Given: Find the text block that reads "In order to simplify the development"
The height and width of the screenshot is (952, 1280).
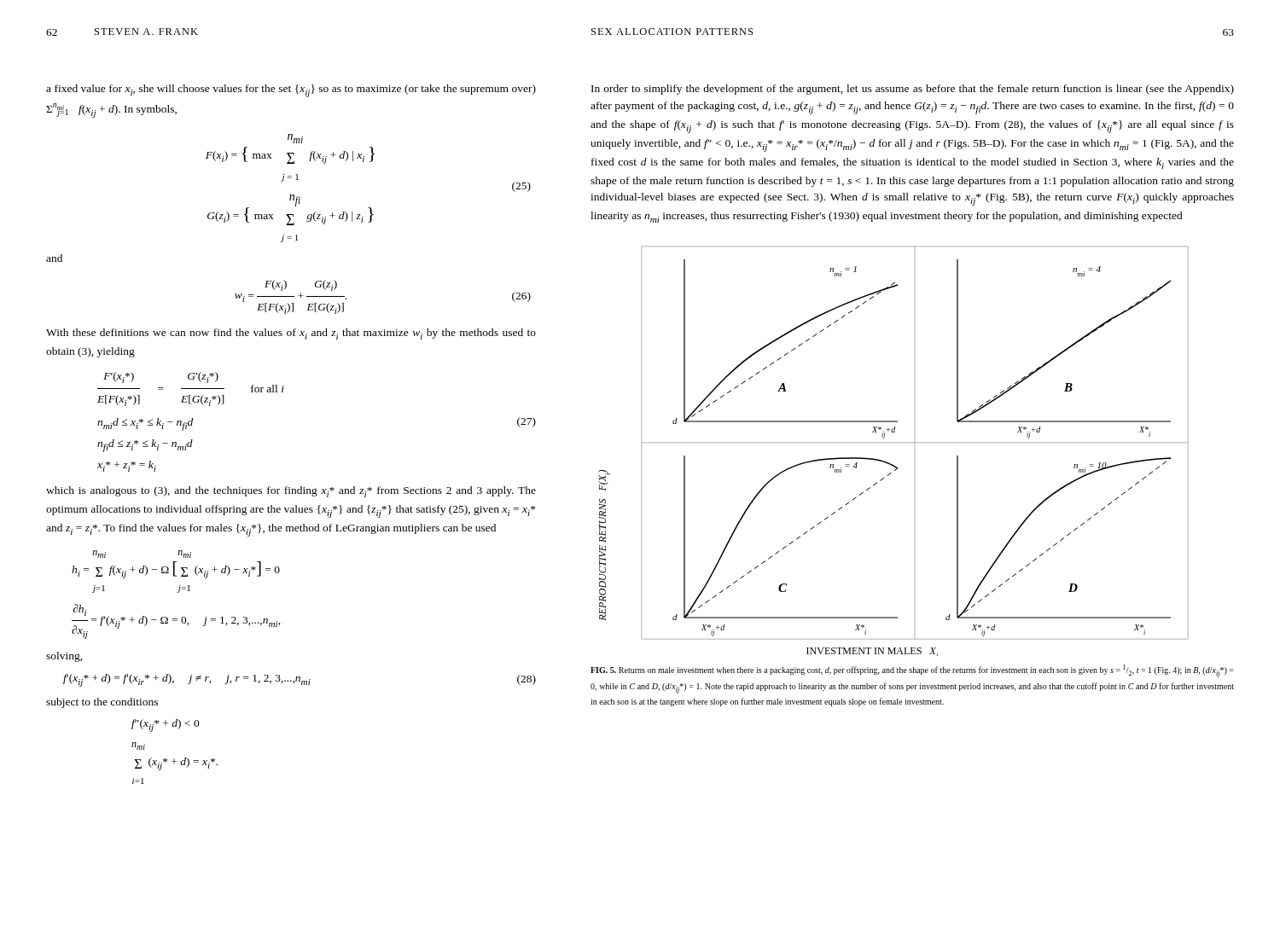Looking at the screenshot, I should [912, 153].
